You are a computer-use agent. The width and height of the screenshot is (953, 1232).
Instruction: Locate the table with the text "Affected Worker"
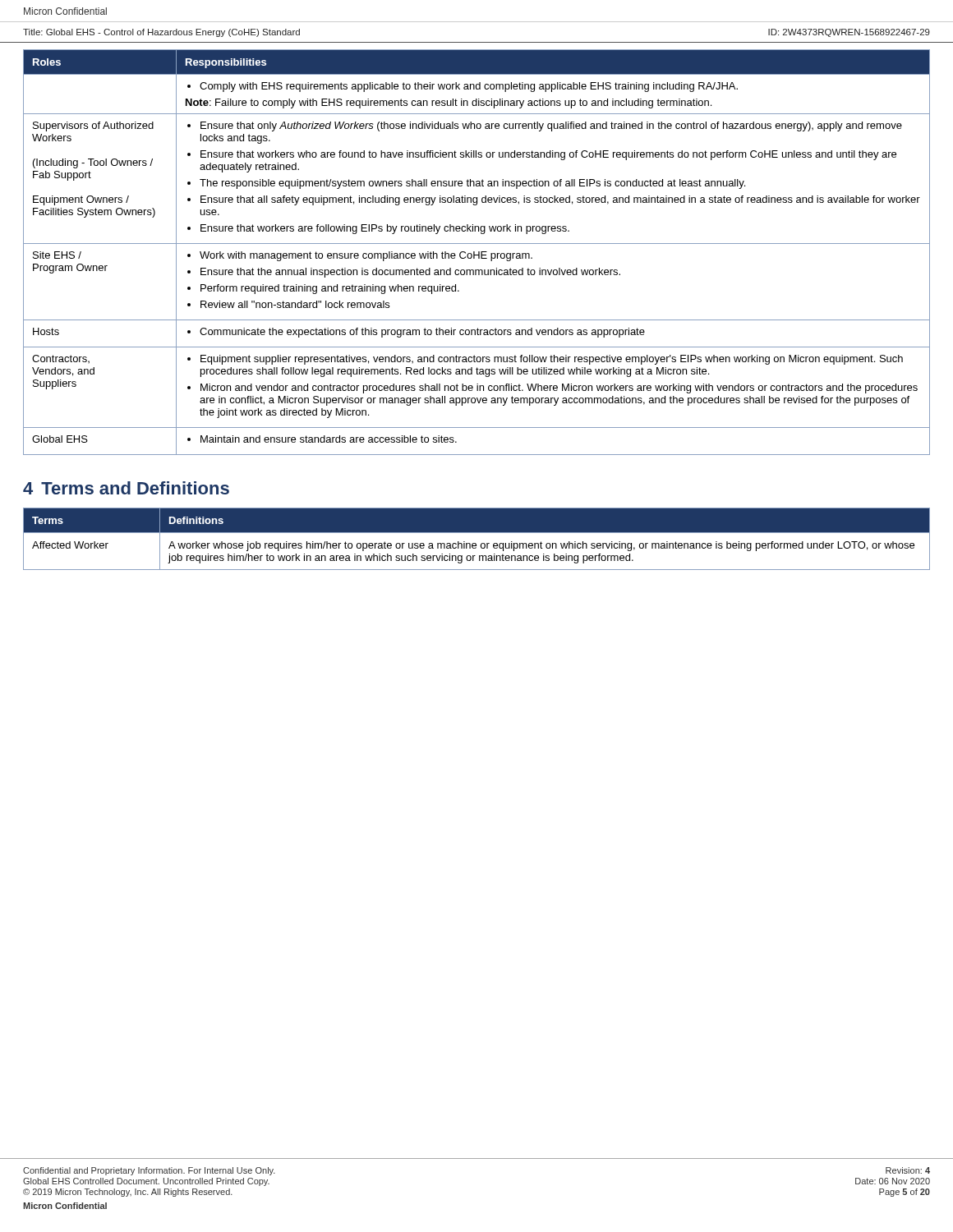click(476, 539)
